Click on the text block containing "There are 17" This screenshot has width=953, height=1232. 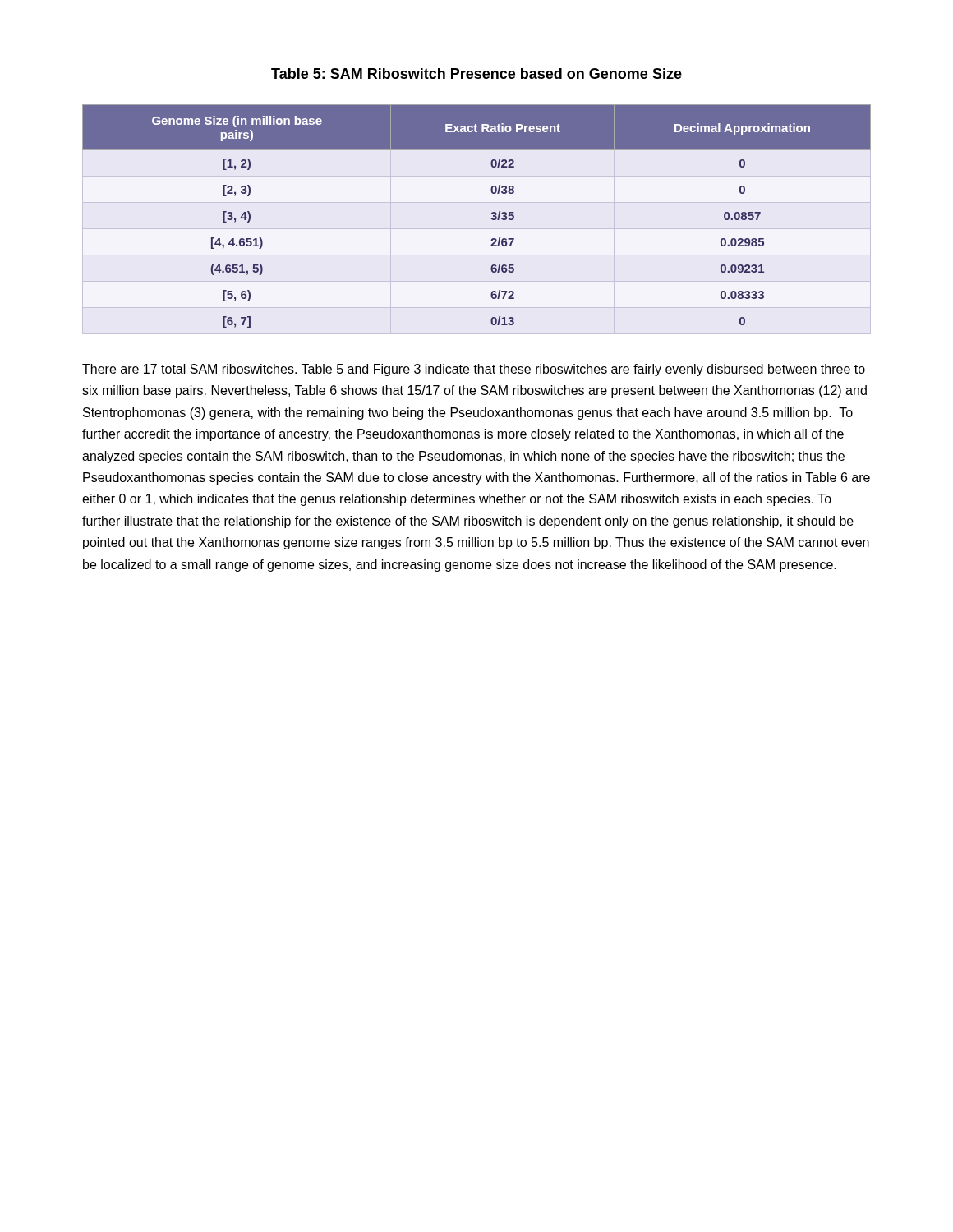(476, 467)
